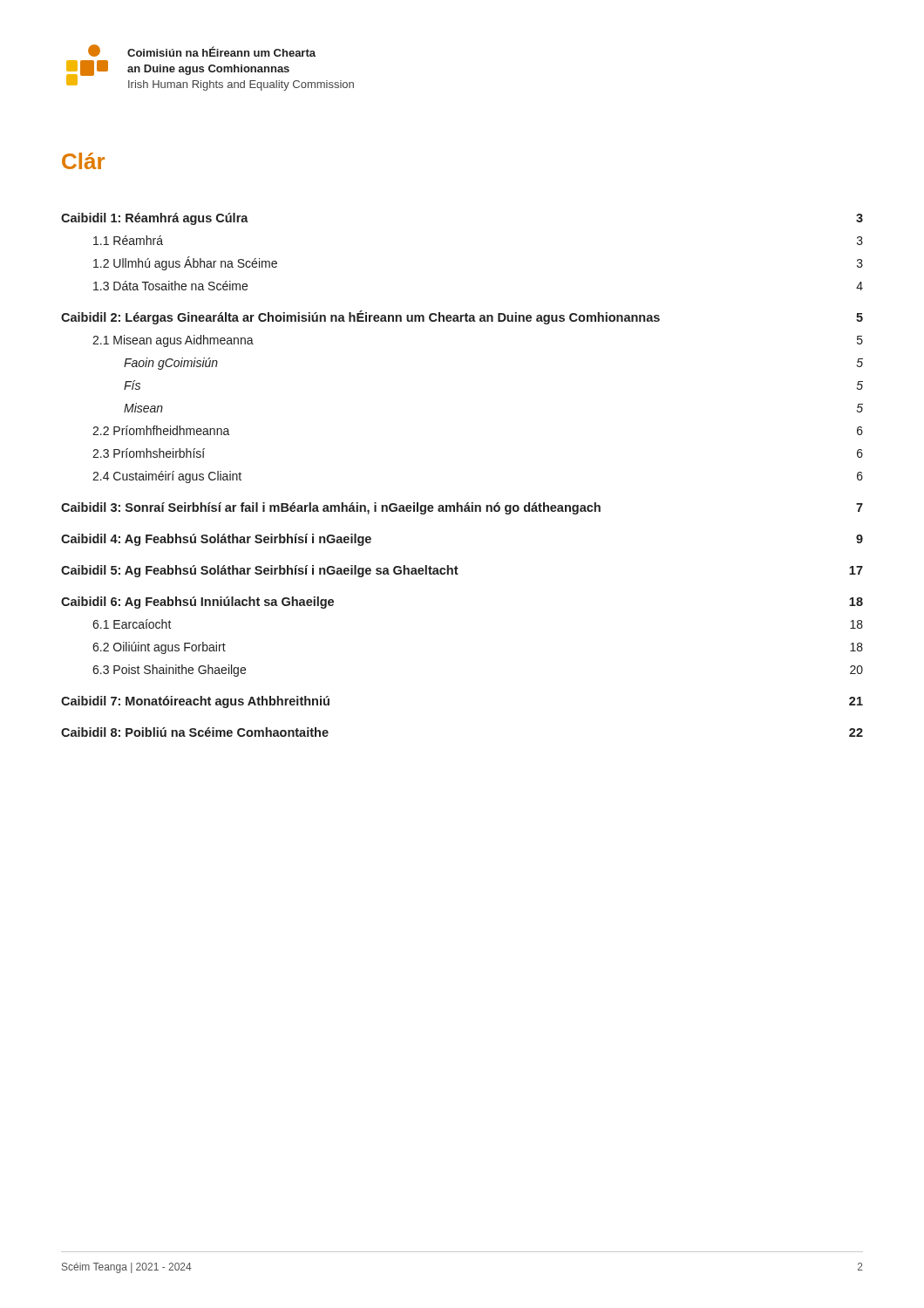The image size is (924, 1308).
Task: Find the text block starting "2.2 Príomhfheidhmeanna 6"
Action: click(166, 431)
